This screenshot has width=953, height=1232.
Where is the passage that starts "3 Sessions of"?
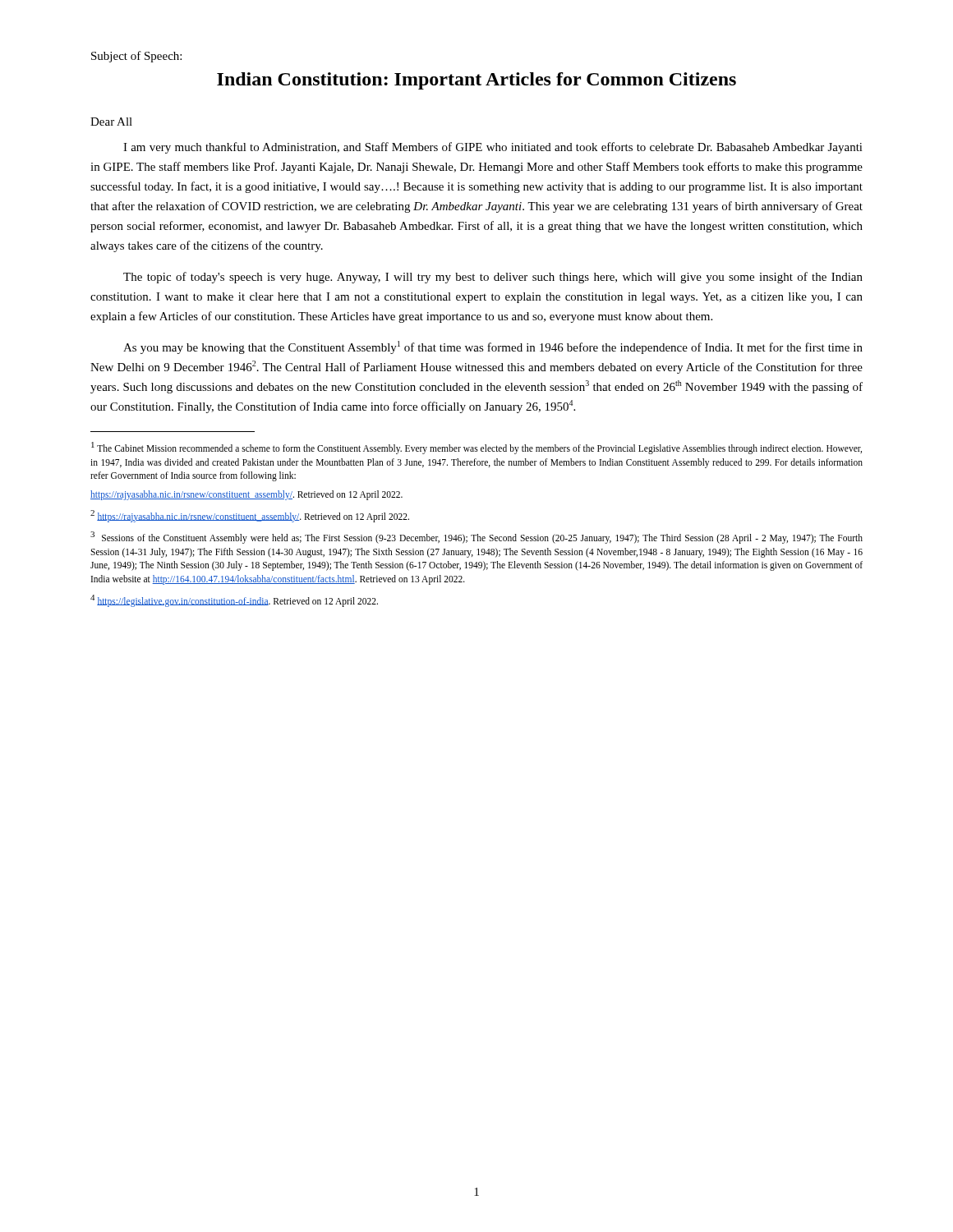click(x=476, y=556)
